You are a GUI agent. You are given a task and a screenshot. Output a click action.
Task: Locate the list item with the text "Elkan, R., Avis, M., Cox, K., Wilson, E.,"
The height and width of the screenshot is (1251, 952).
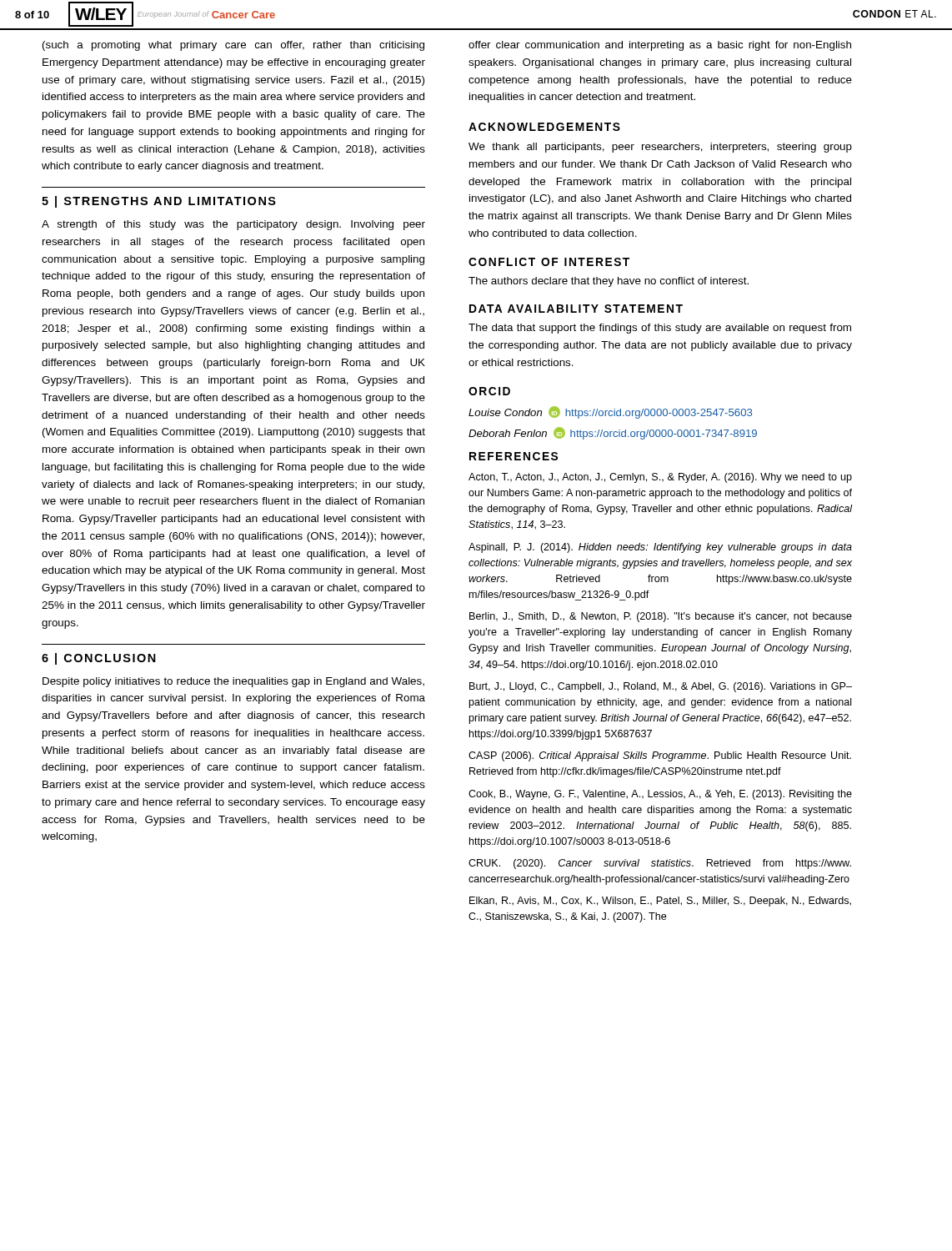click(x=660, y=909)
